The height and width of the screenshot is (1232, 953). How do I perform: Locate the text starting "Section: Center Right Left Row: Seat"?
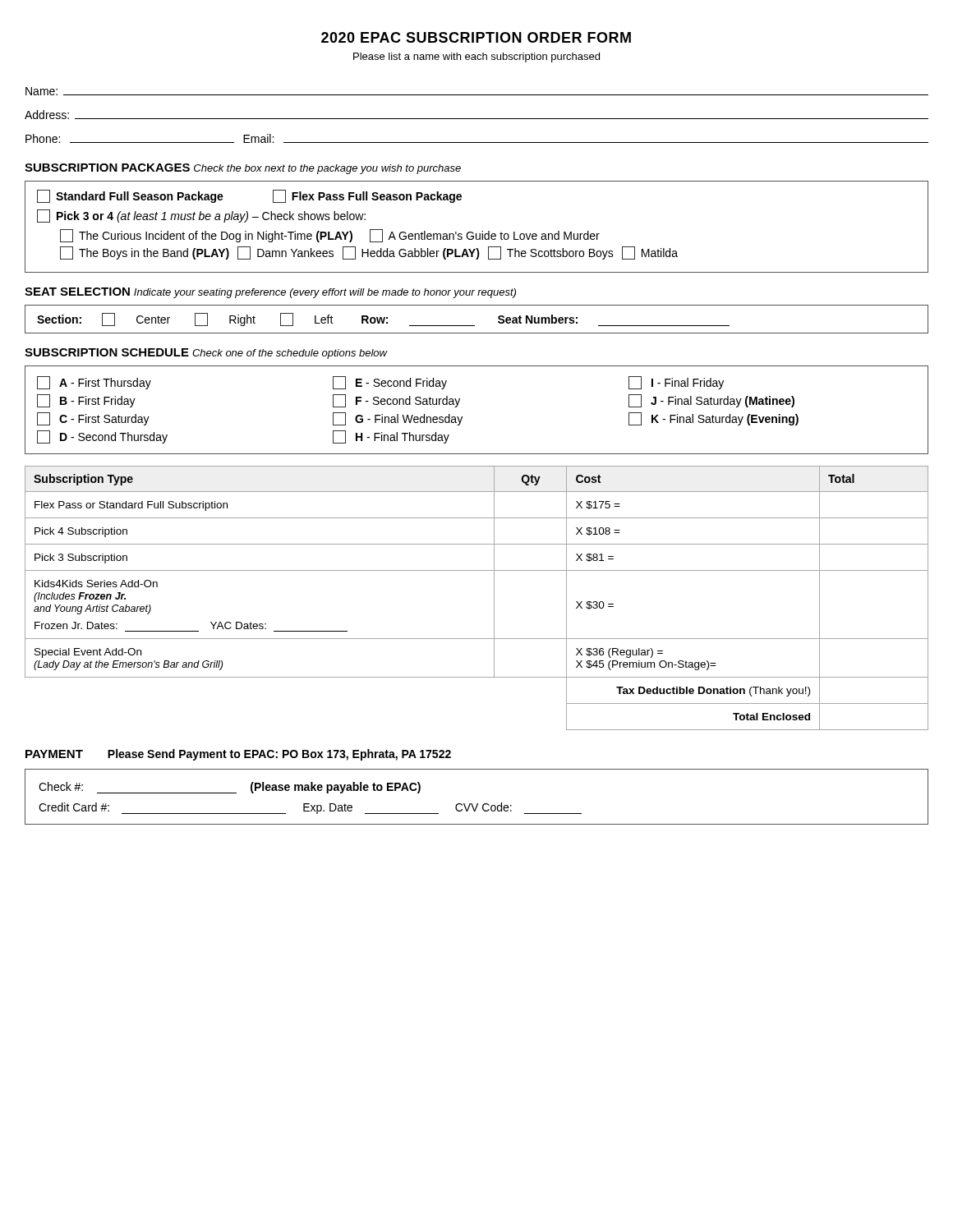click(x=476, y=319)
